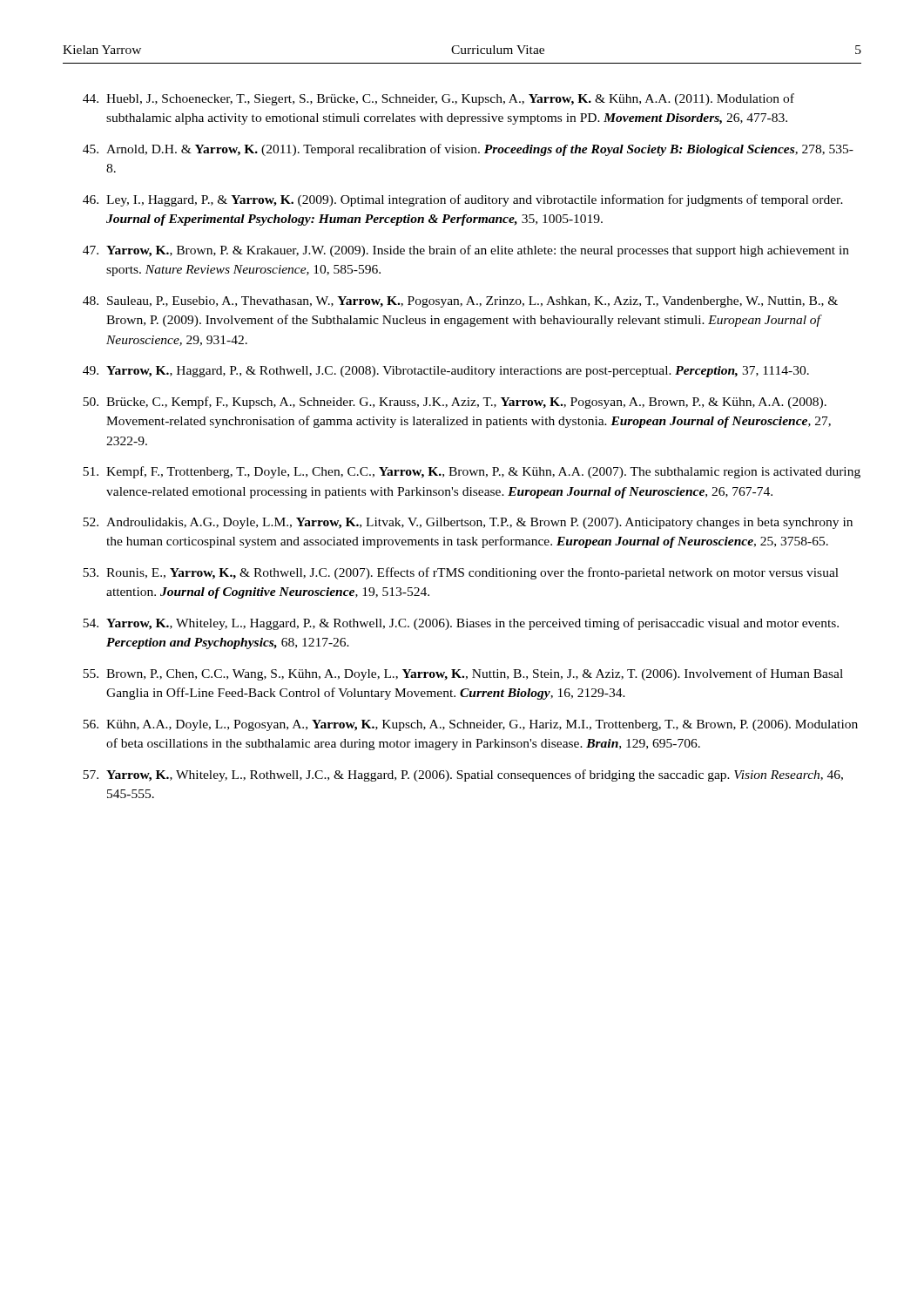
Task: Point to the text block starting "46. Ley, I., Haggard,"
Action: tap(462, 209)
